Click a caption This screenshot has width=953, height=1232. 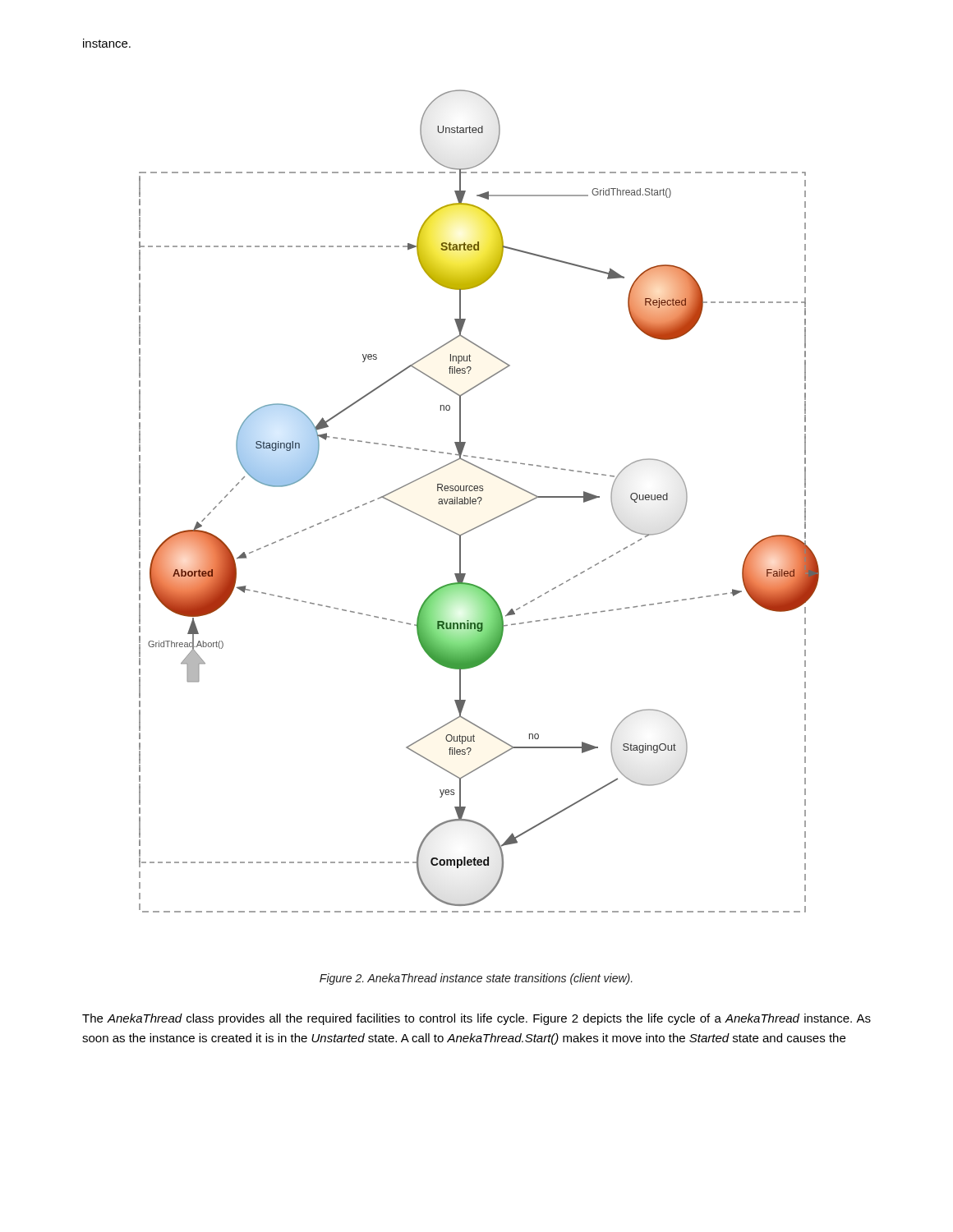point(476,978)
